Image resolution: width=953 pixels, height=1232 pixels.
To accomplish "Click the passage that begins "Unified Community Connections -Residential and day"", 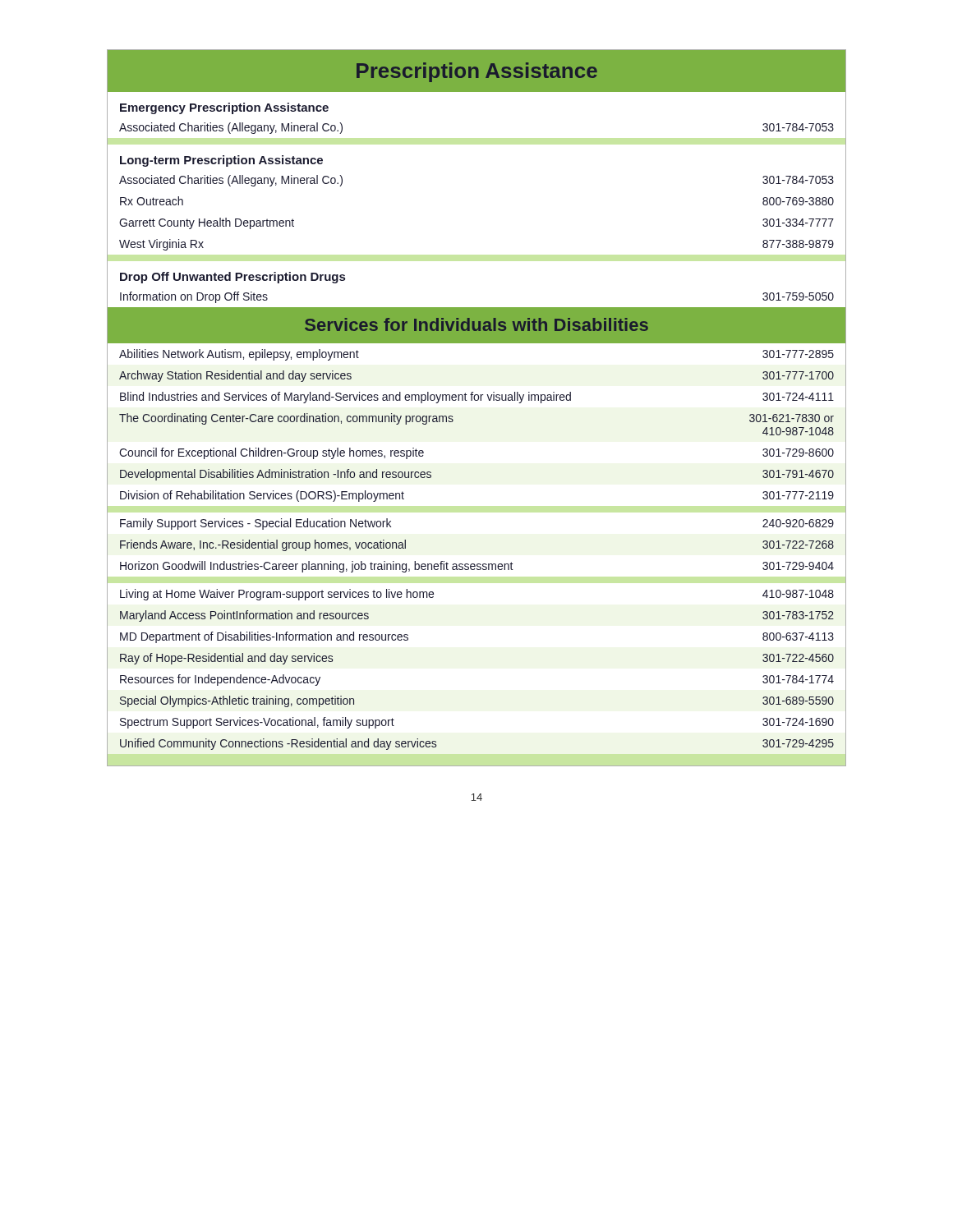I will [x=278, y=743].
